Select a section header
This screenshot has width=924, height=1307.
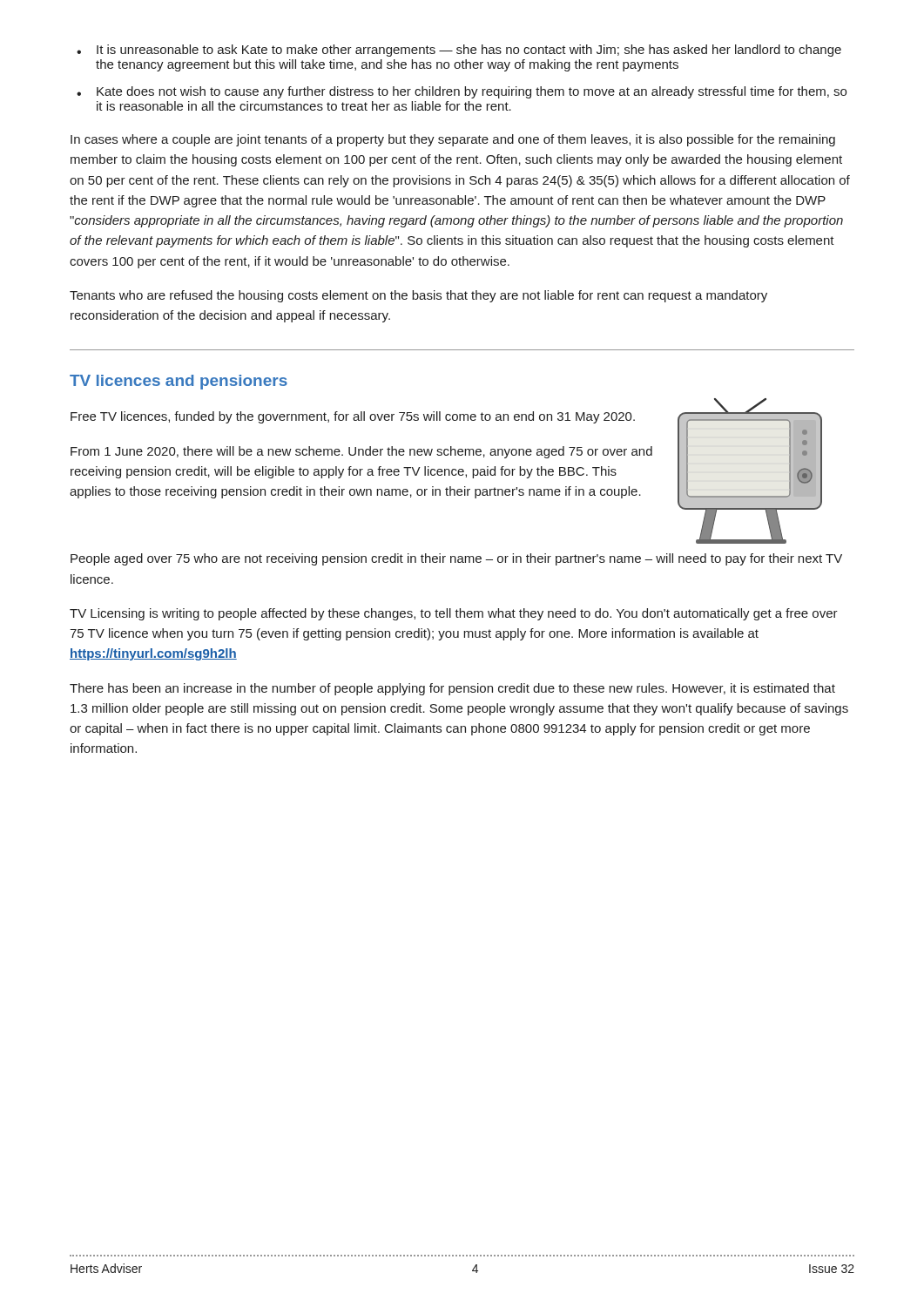179,381
